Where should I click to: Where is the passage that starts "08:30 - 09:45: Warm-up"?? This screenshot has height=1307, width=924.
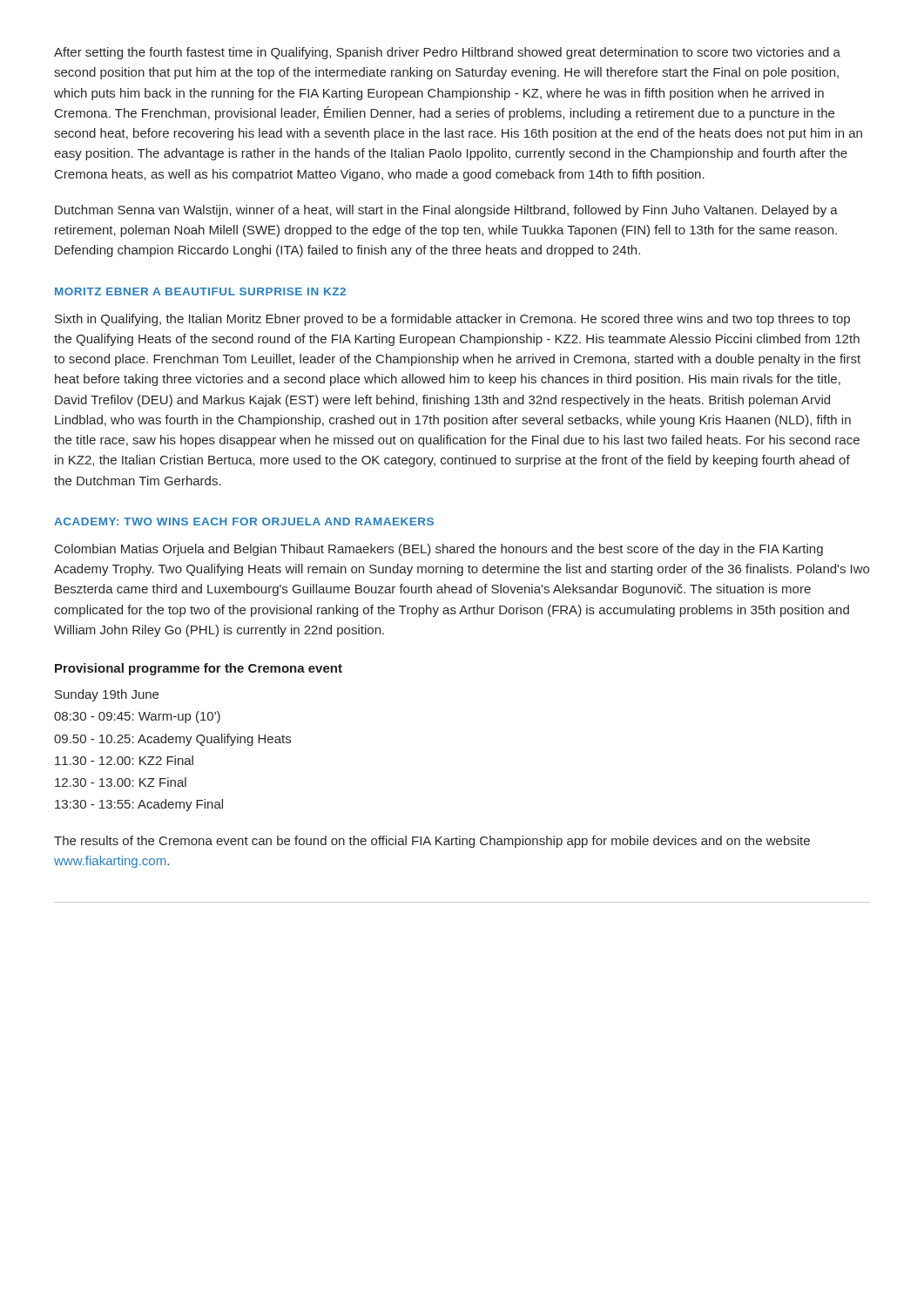[137, 716]
